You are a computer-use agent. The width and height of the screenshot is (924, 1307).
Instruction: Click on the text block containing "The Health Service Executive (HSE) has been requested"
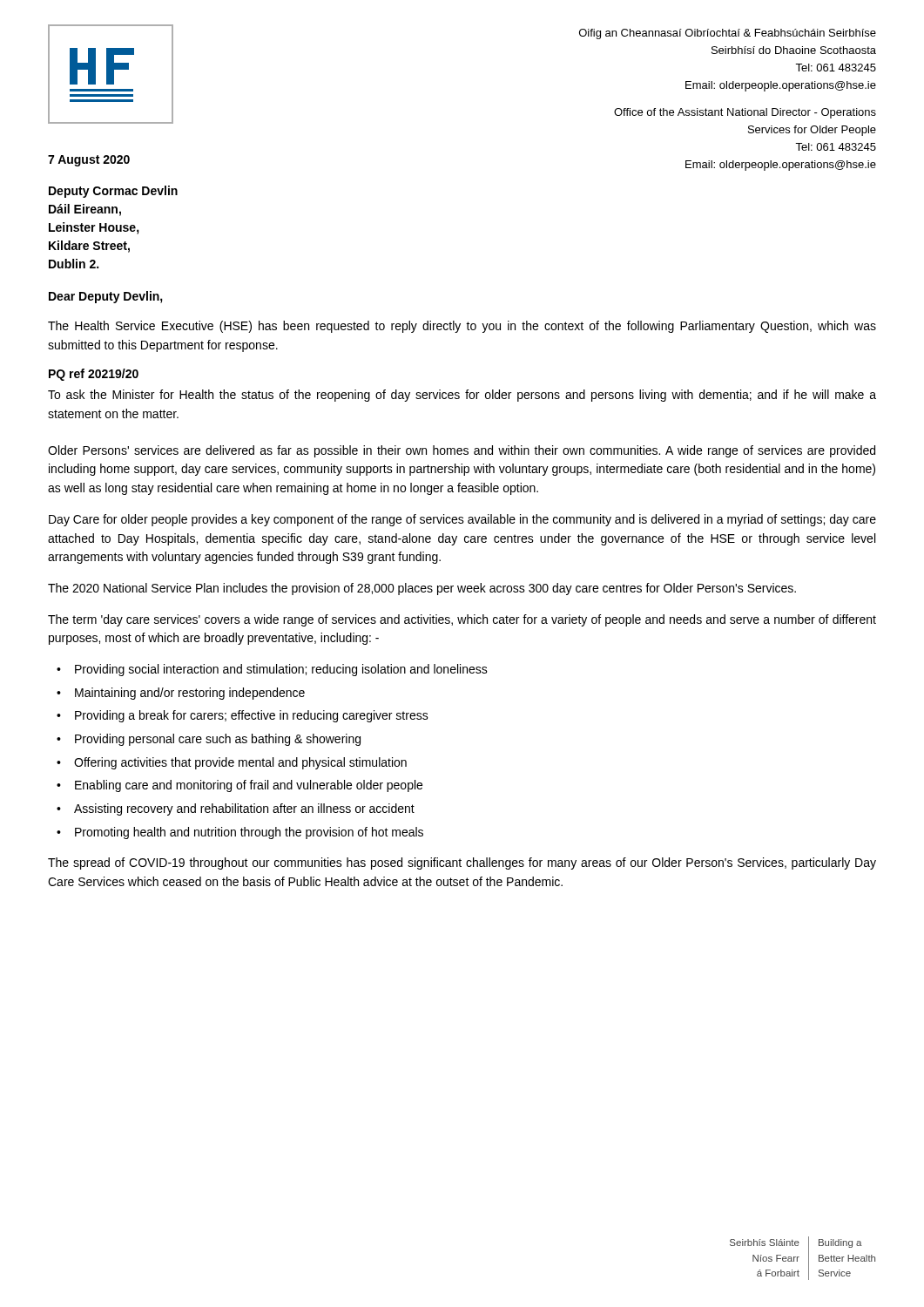point(462,335)
